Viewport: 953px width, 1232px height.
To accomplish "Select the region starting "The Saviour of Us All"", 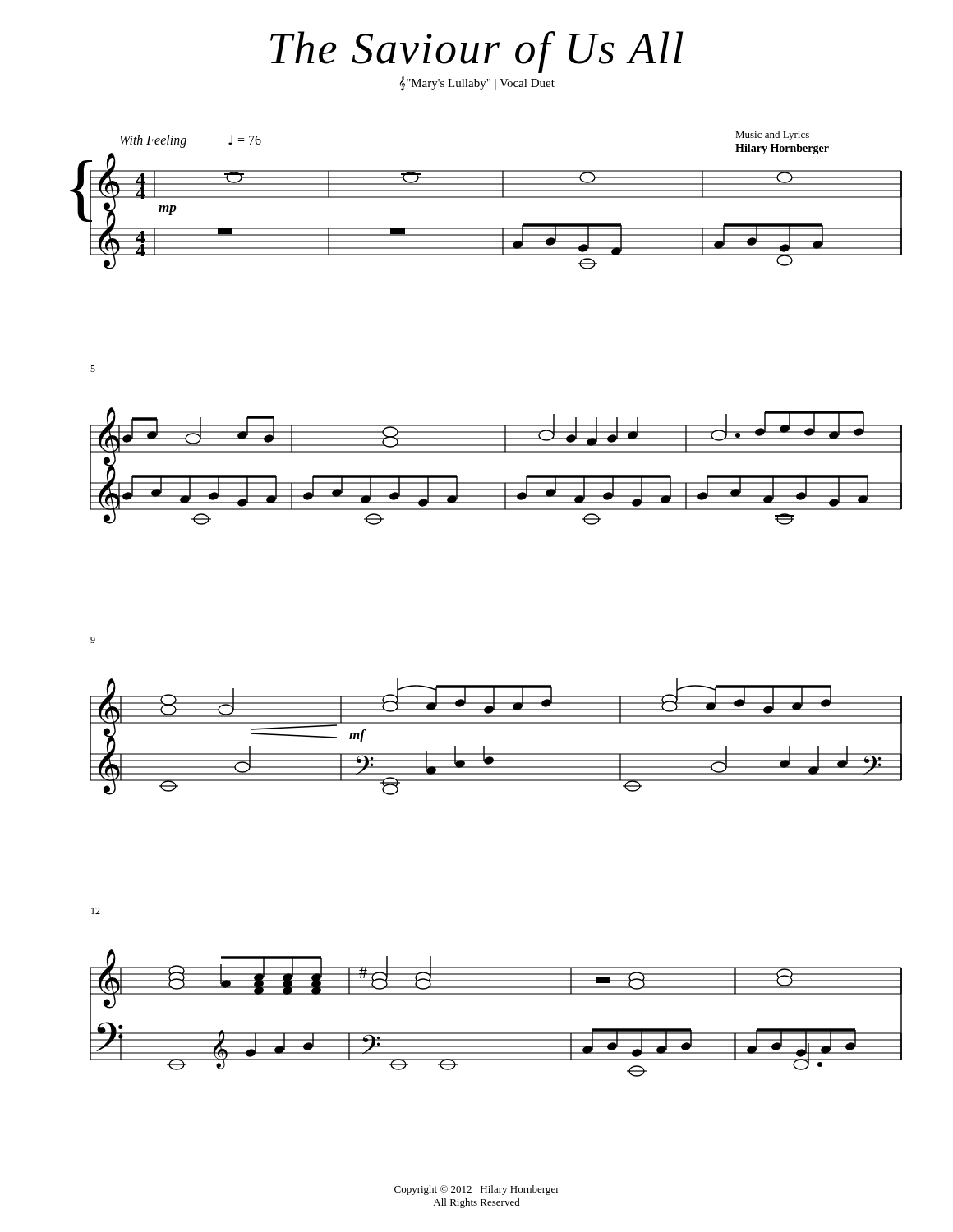I will (476, 48).
